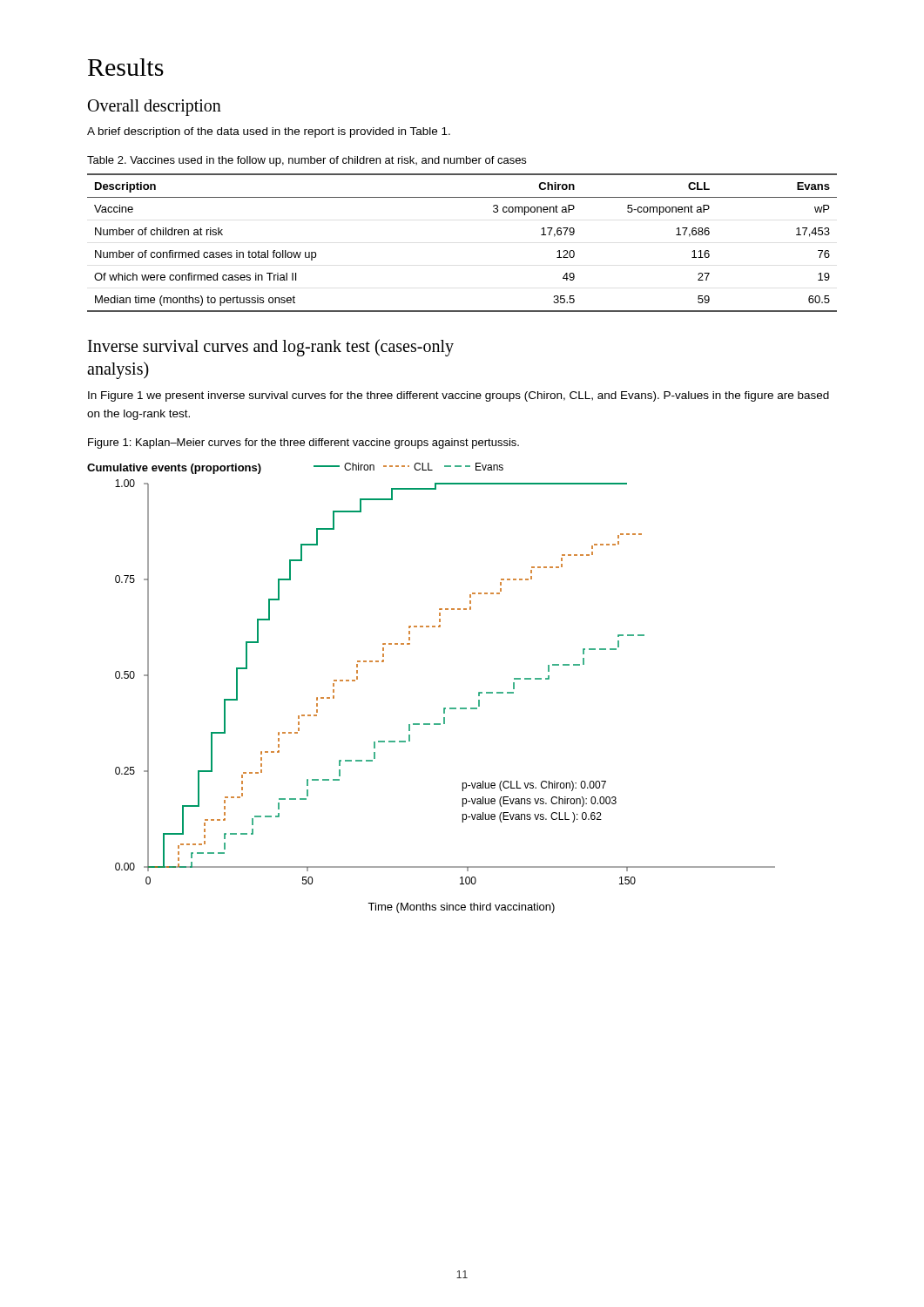This screenshot has width=924, height=1307.
Task: Click the title
Action: coord(126,67)
